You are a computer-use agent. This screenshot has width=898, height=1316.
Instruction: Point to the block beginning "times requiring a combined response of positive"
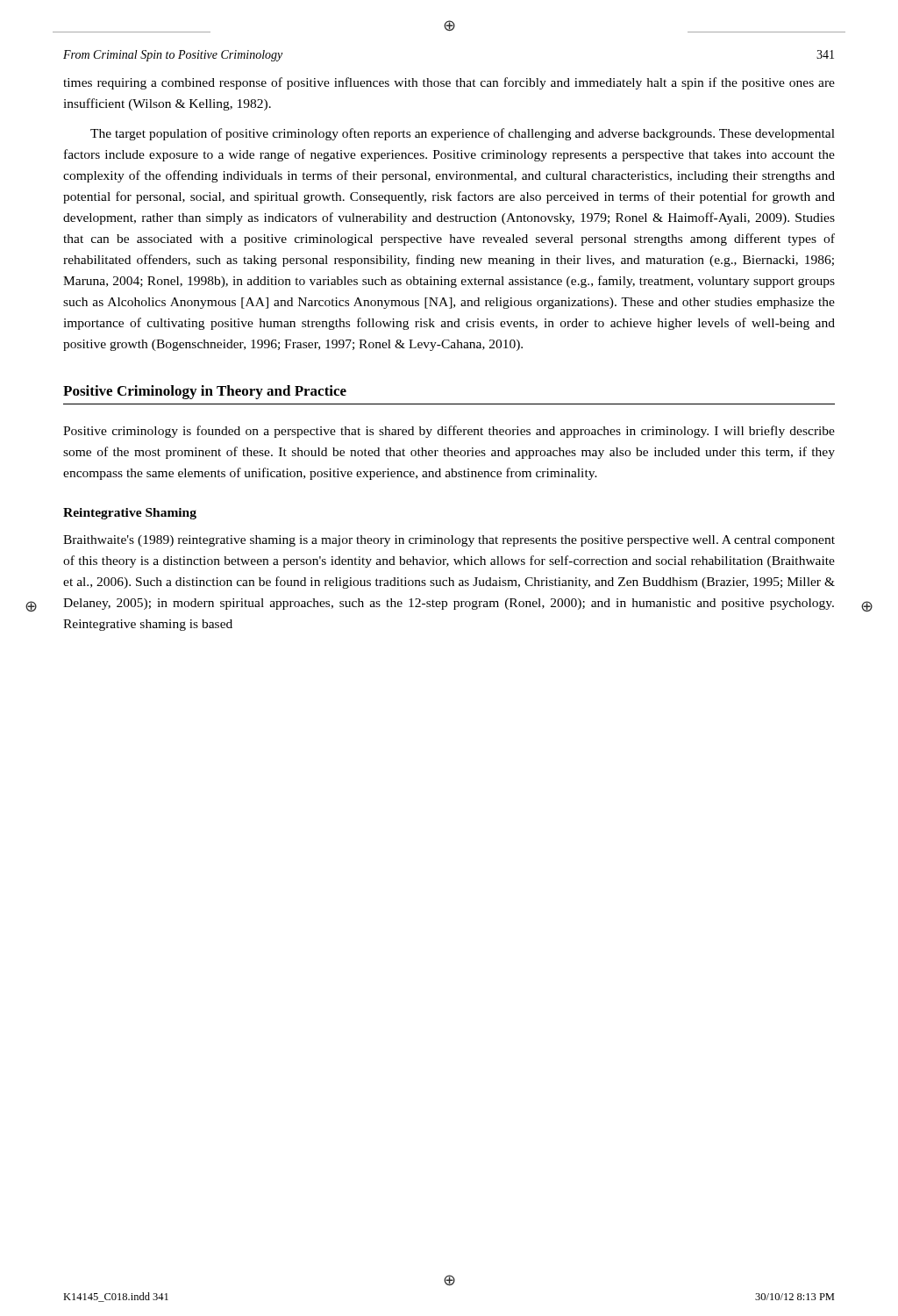click(x=449, y=93)
